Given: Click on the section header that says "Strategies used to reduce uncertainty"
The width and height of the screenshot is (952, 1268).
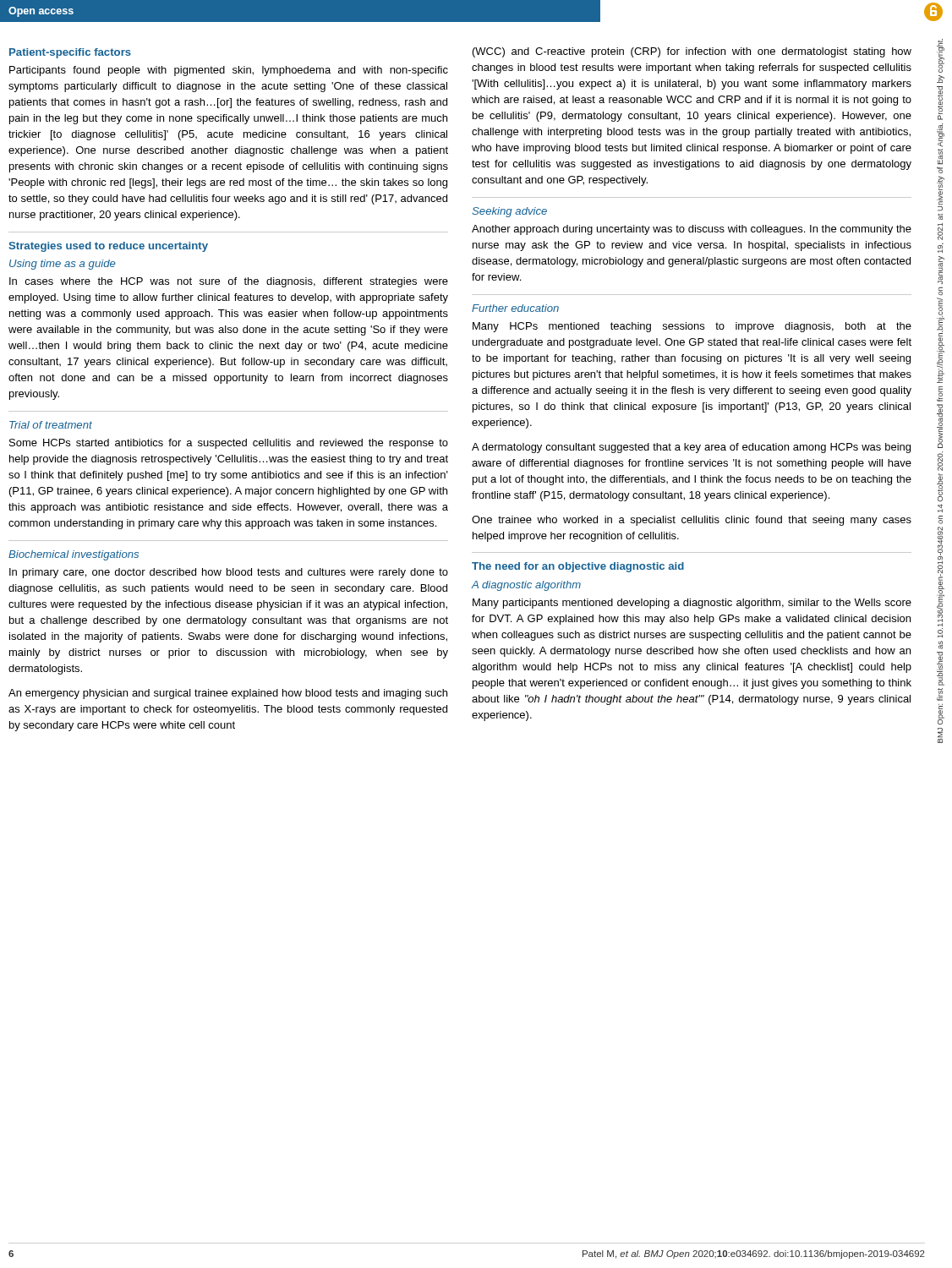Looking at the screenshot, I should [x=108, y=245].
